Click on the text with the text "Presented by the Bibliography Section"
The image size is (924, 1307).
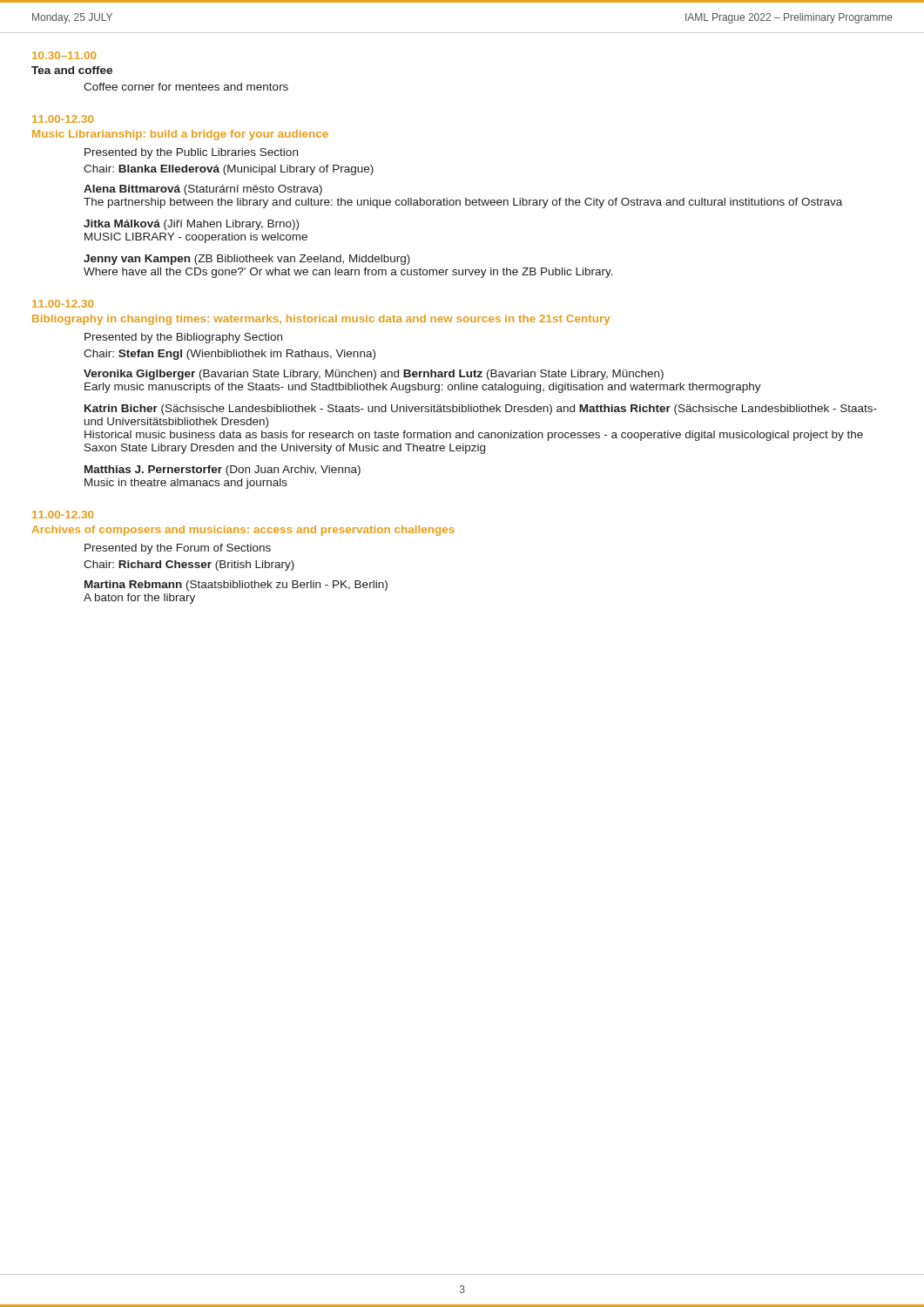pos(183,337)
